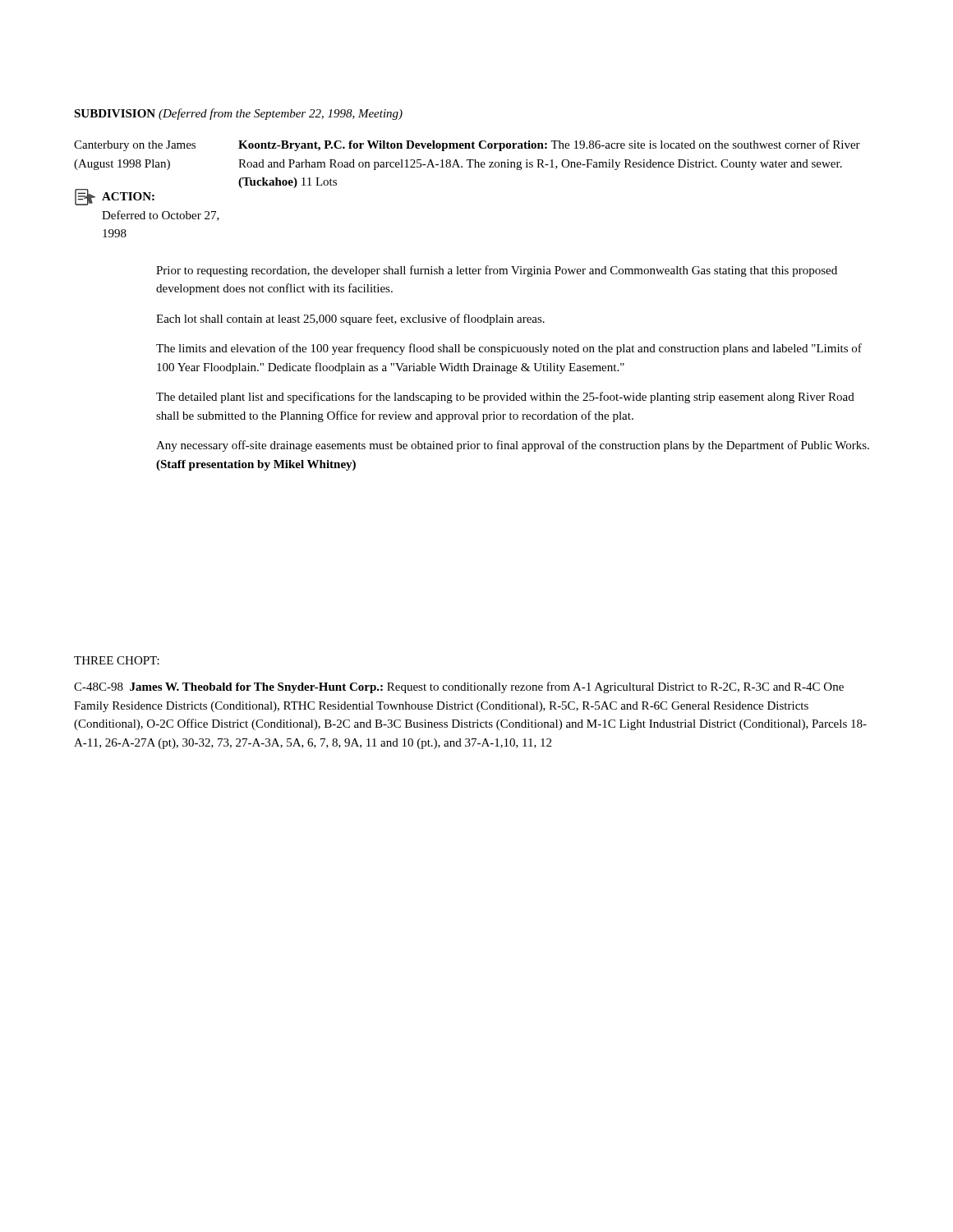
Task: Select the element starting "Prior to requesting recordation,"
Action: point(497,279)
